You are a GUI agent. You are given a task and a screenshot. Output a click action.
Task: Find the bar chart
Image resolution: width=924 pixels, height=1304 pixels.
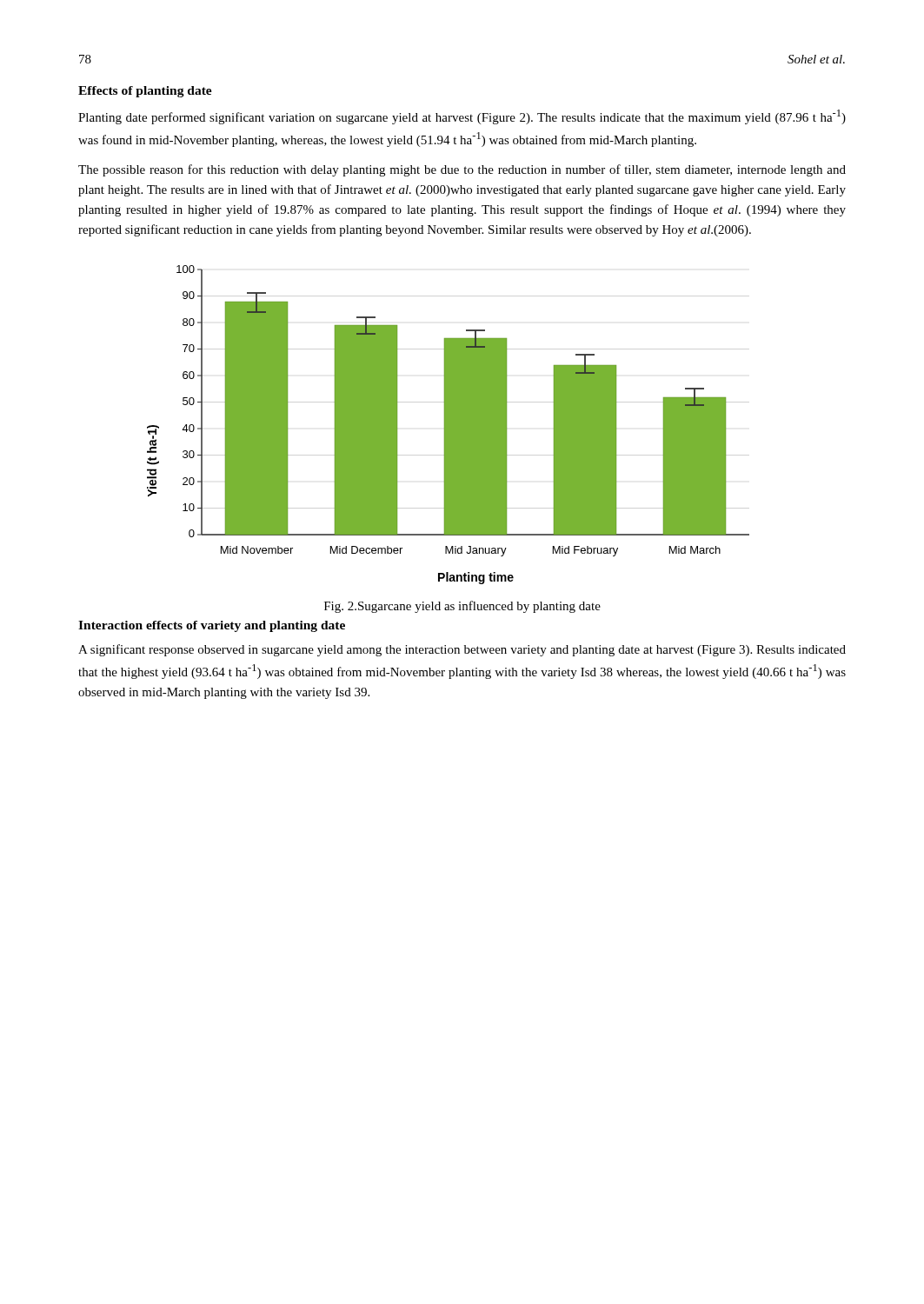click(x=462, y=425)
